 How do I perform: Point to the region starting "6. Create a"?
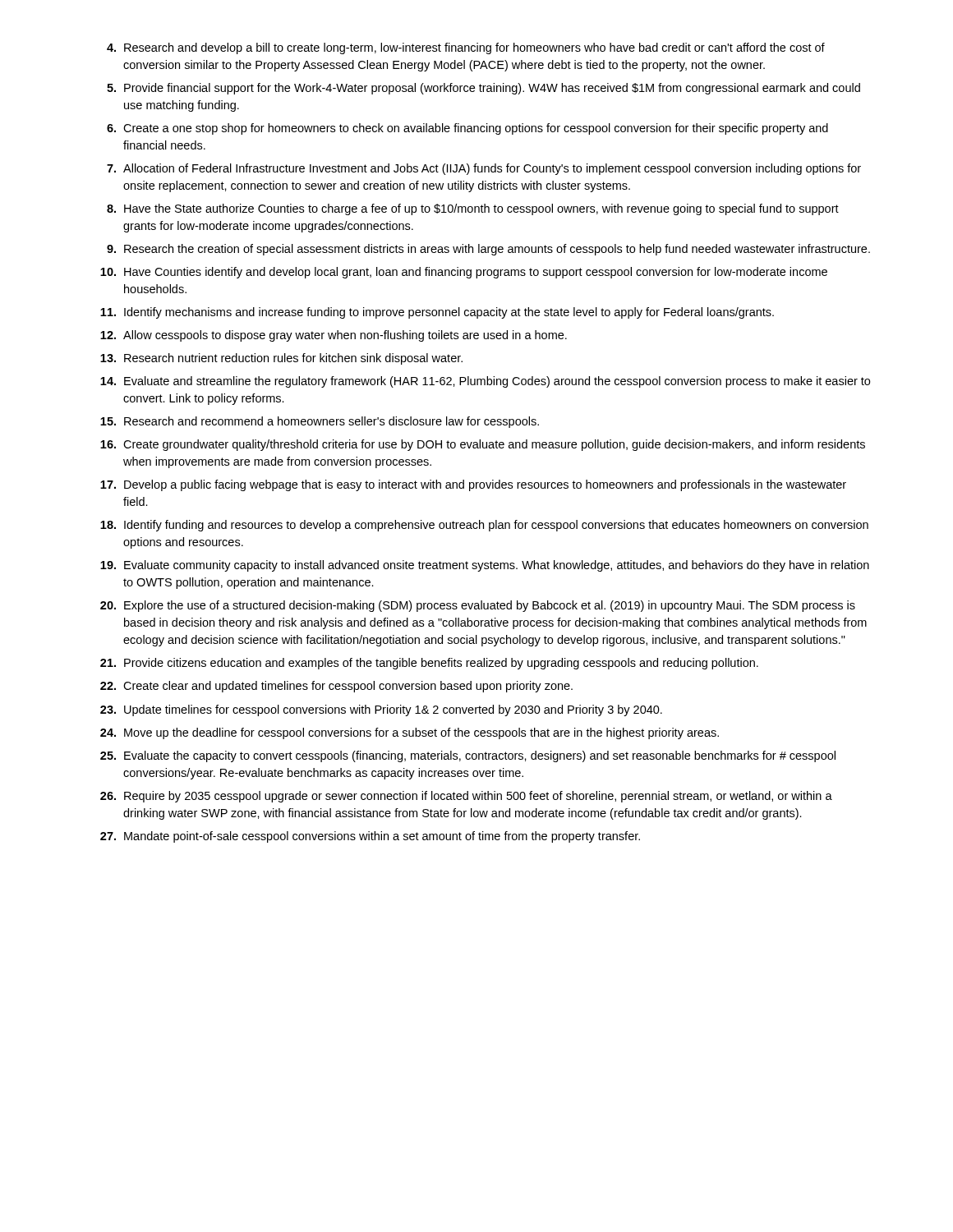point(476,137)
